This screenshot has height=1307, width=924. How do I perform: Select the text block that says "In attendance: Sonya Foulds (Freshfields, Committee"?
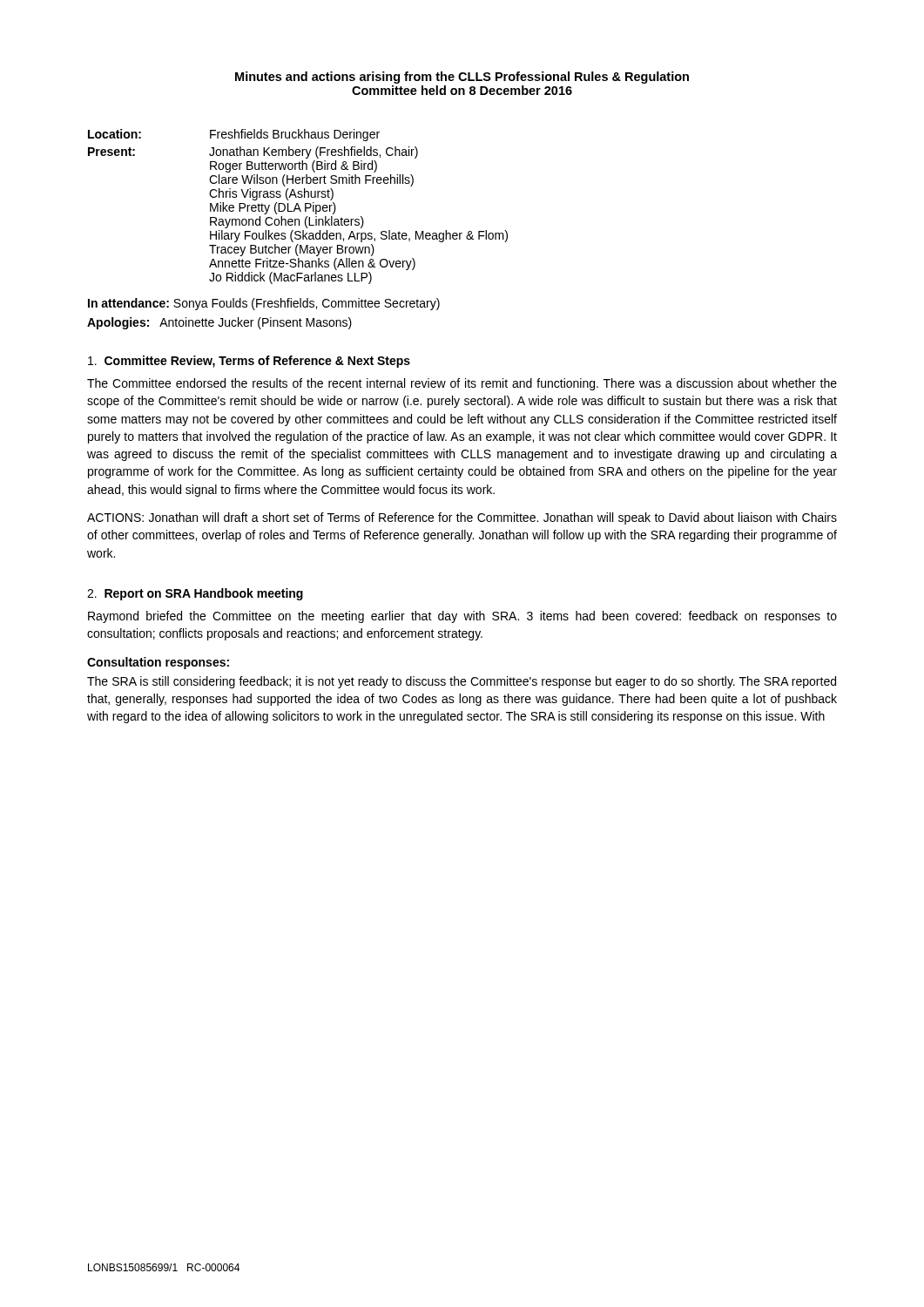tap(264, 303)
